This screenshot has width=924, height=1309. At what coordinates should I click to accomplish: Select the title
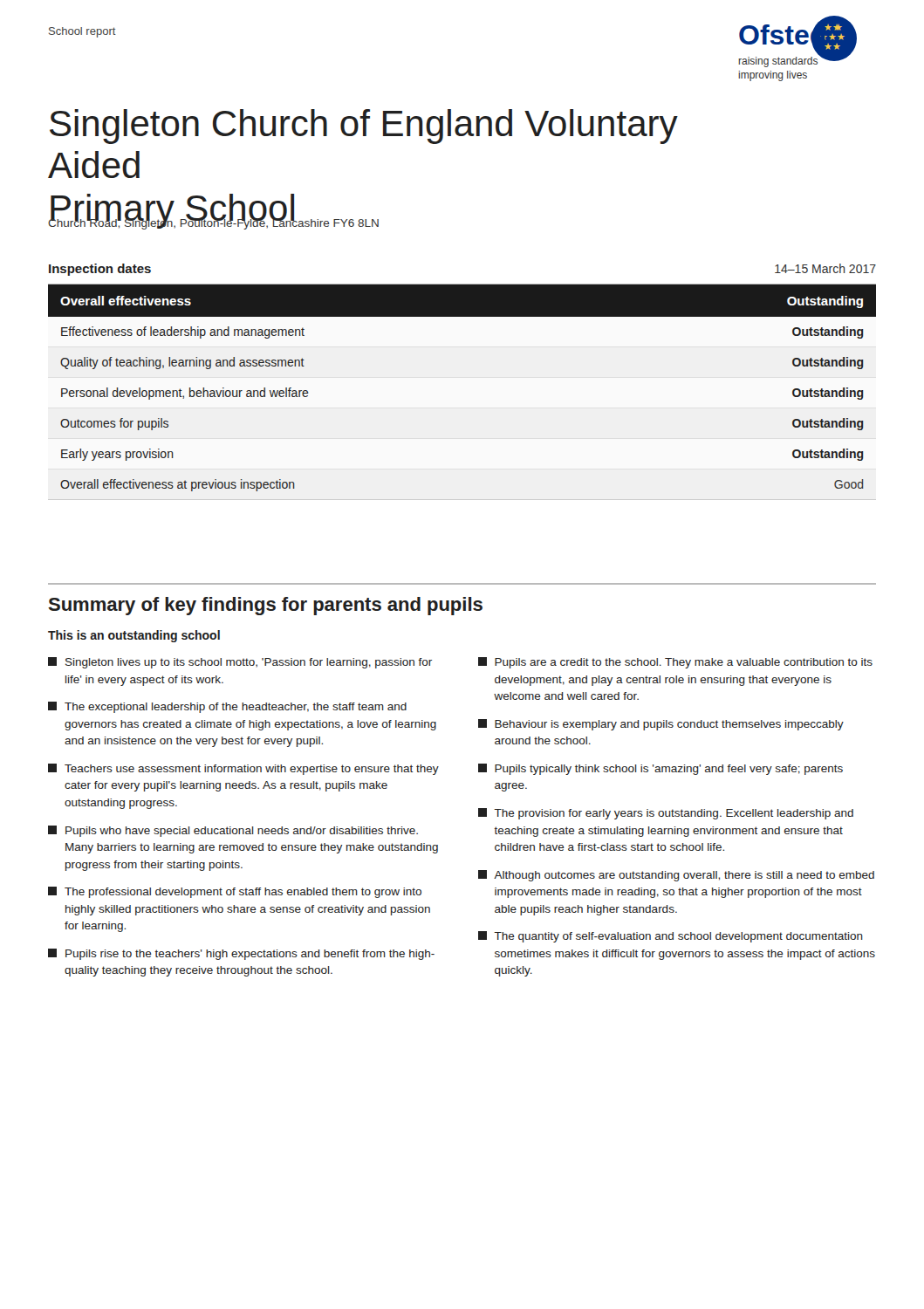pyautogui.click(x=390, y=166)
